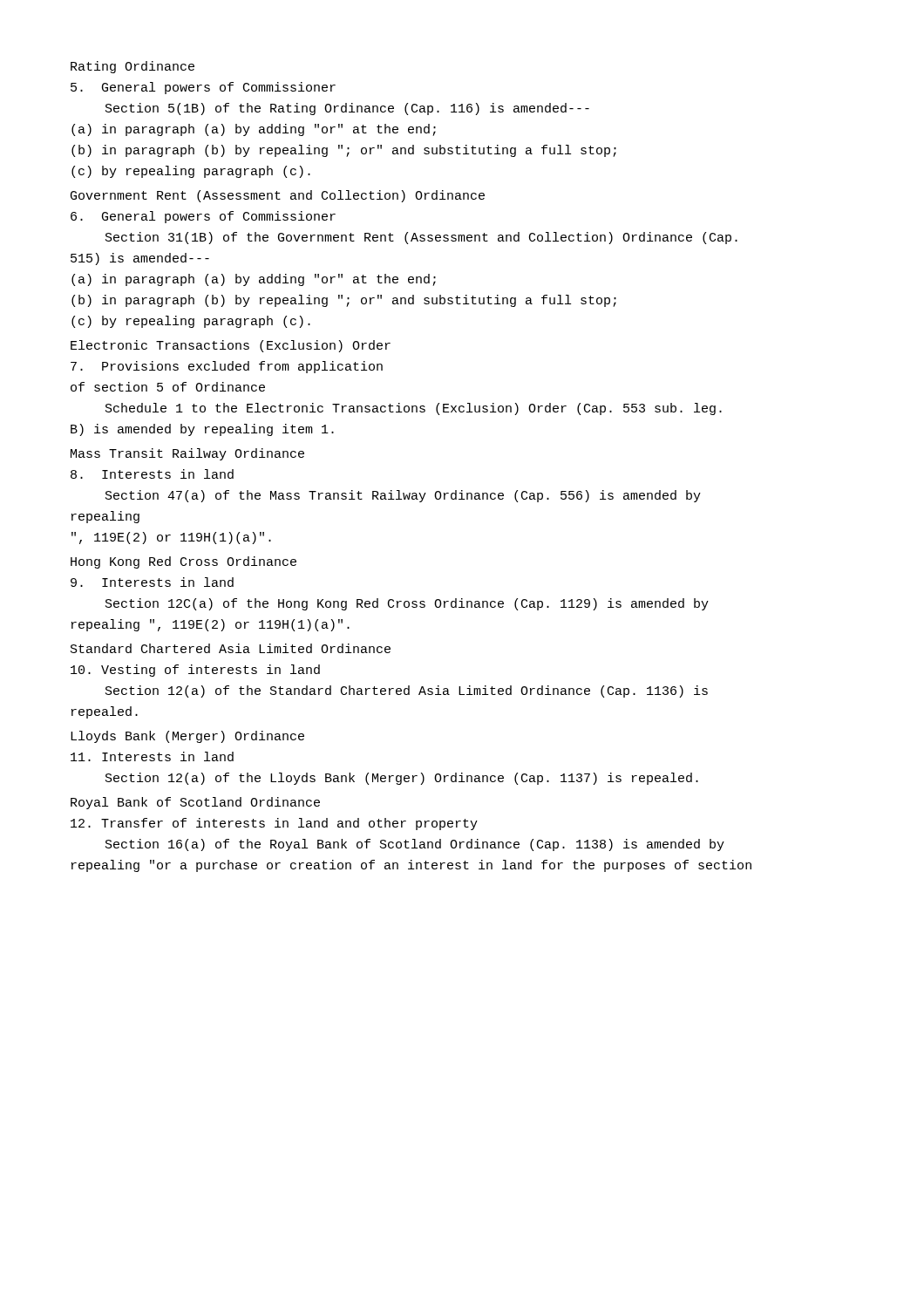Screen dimensions: 1308x924
Task: Find the text block containing "Interests in land Section 12(a) of the"
Action: [462, 770]
